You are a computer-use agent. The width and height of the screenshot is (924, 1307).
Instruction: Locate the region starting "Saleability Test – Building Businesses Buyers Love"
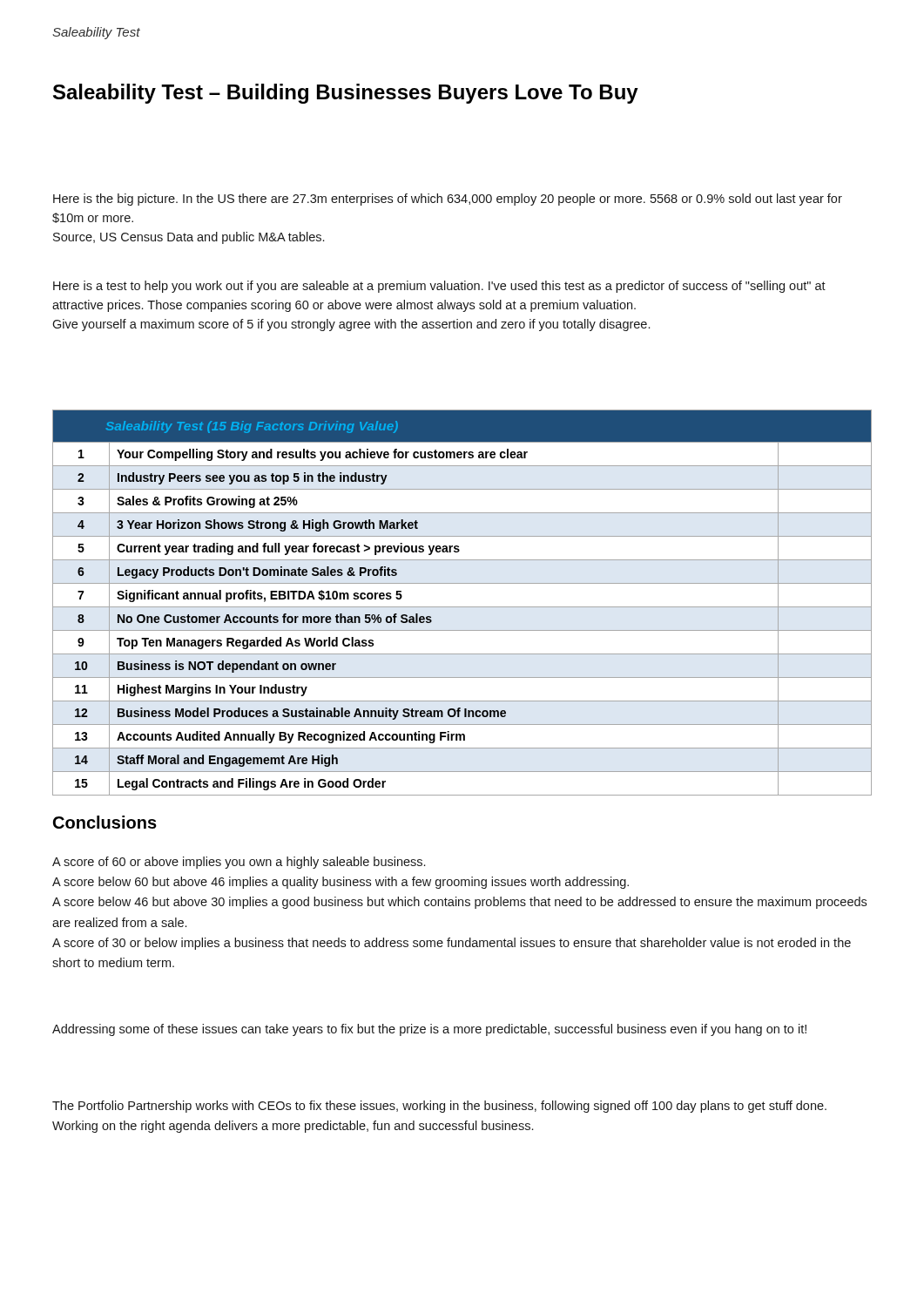coord(345,92)
